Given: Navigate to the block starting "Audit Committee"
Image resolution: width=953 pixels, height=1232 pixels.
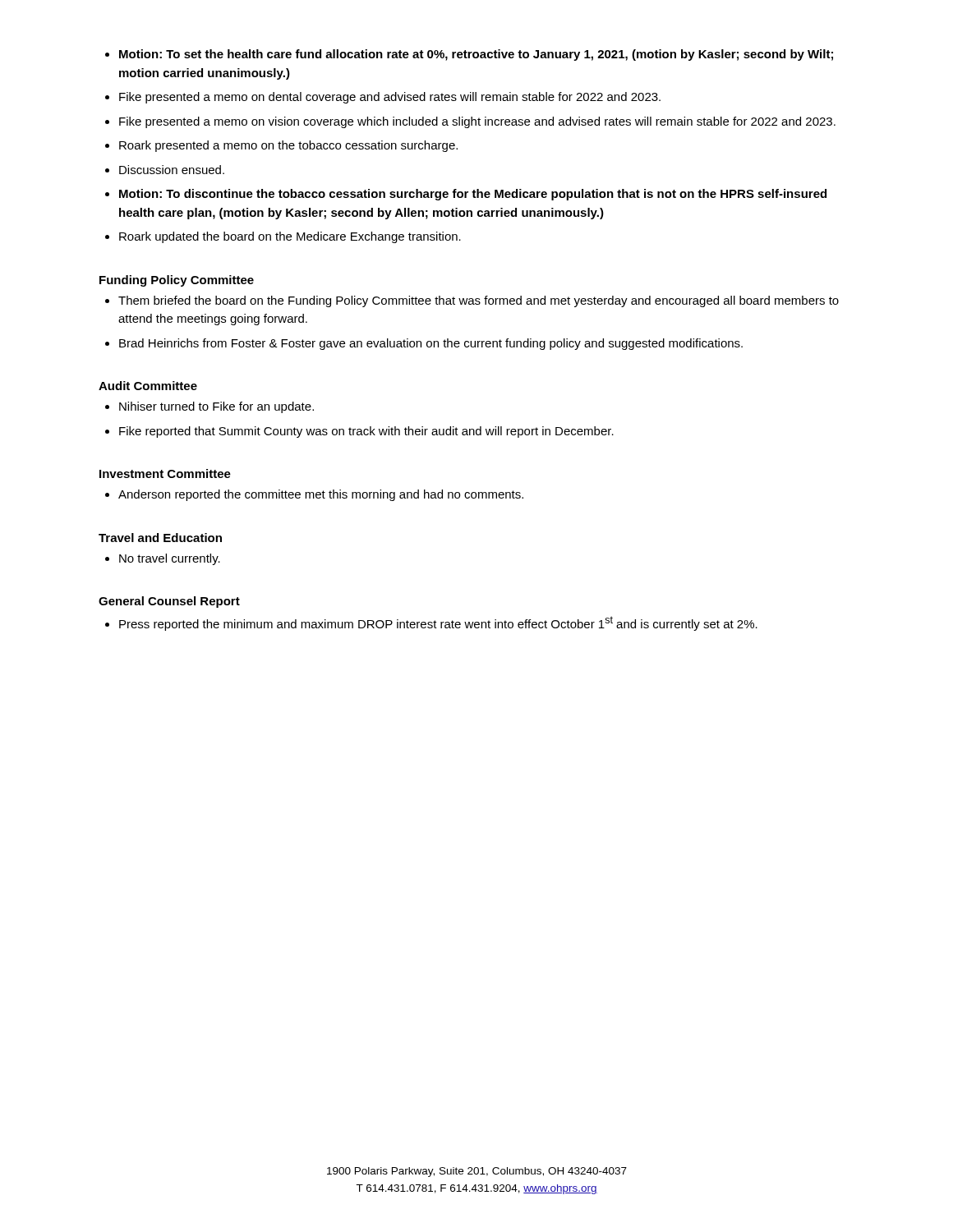Looking at the screenshot, I should click(x=148, y=386).
